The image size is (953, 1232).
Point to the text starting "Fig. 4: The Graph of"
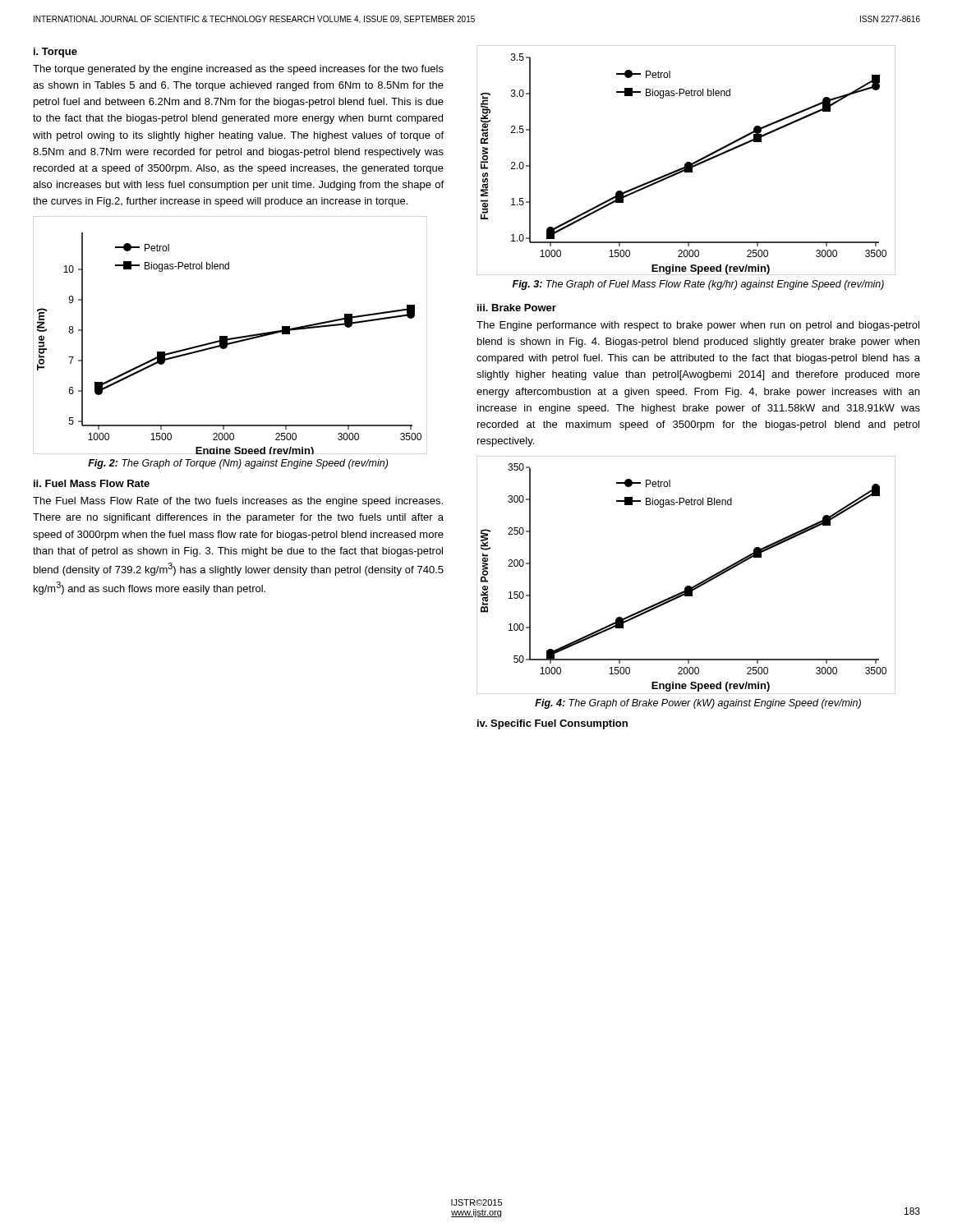point(698,703)
